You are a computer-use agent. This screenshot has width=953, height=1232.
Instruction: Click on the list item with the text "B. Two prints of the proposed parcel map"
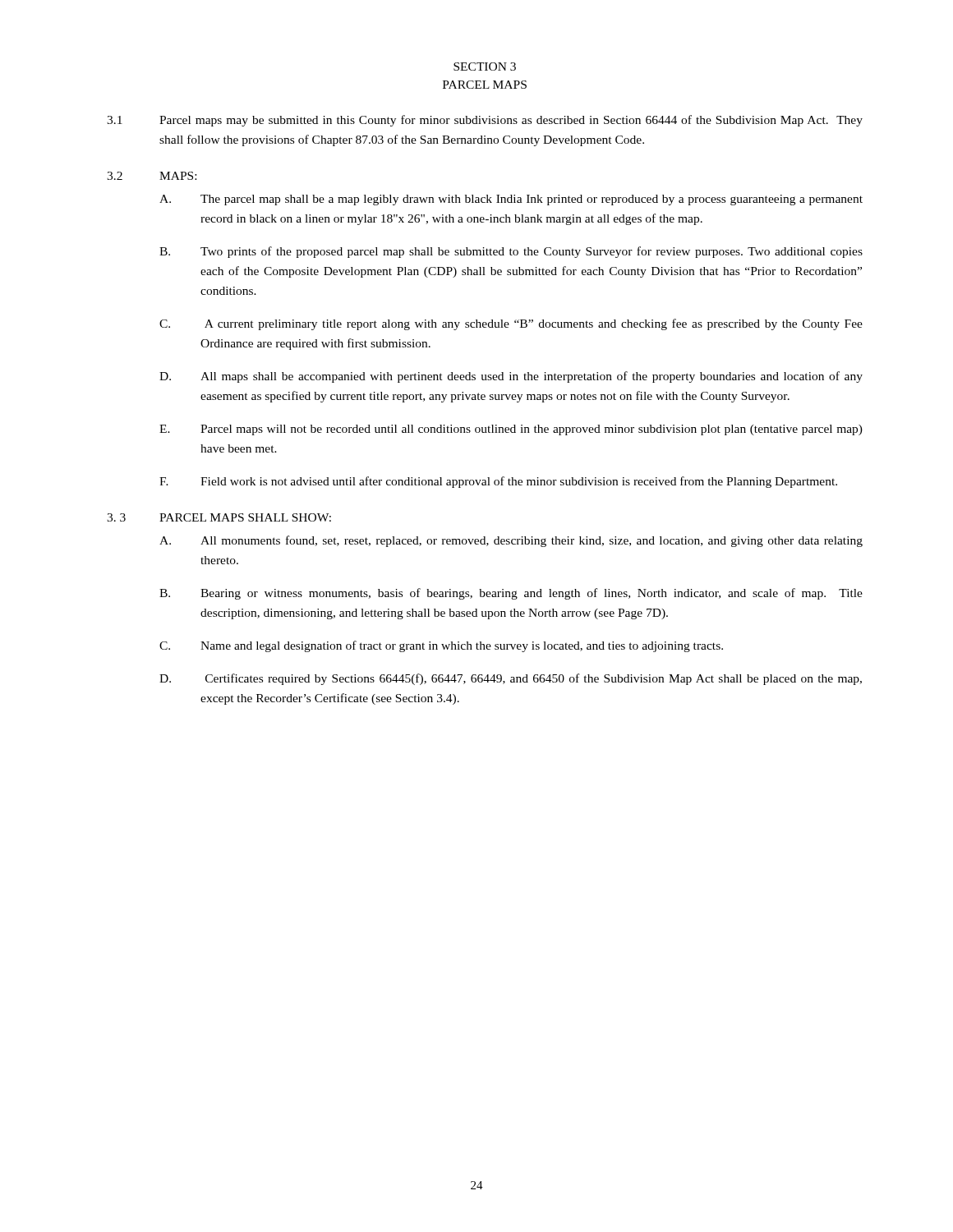pyautogui.click(x=511, y=271)
